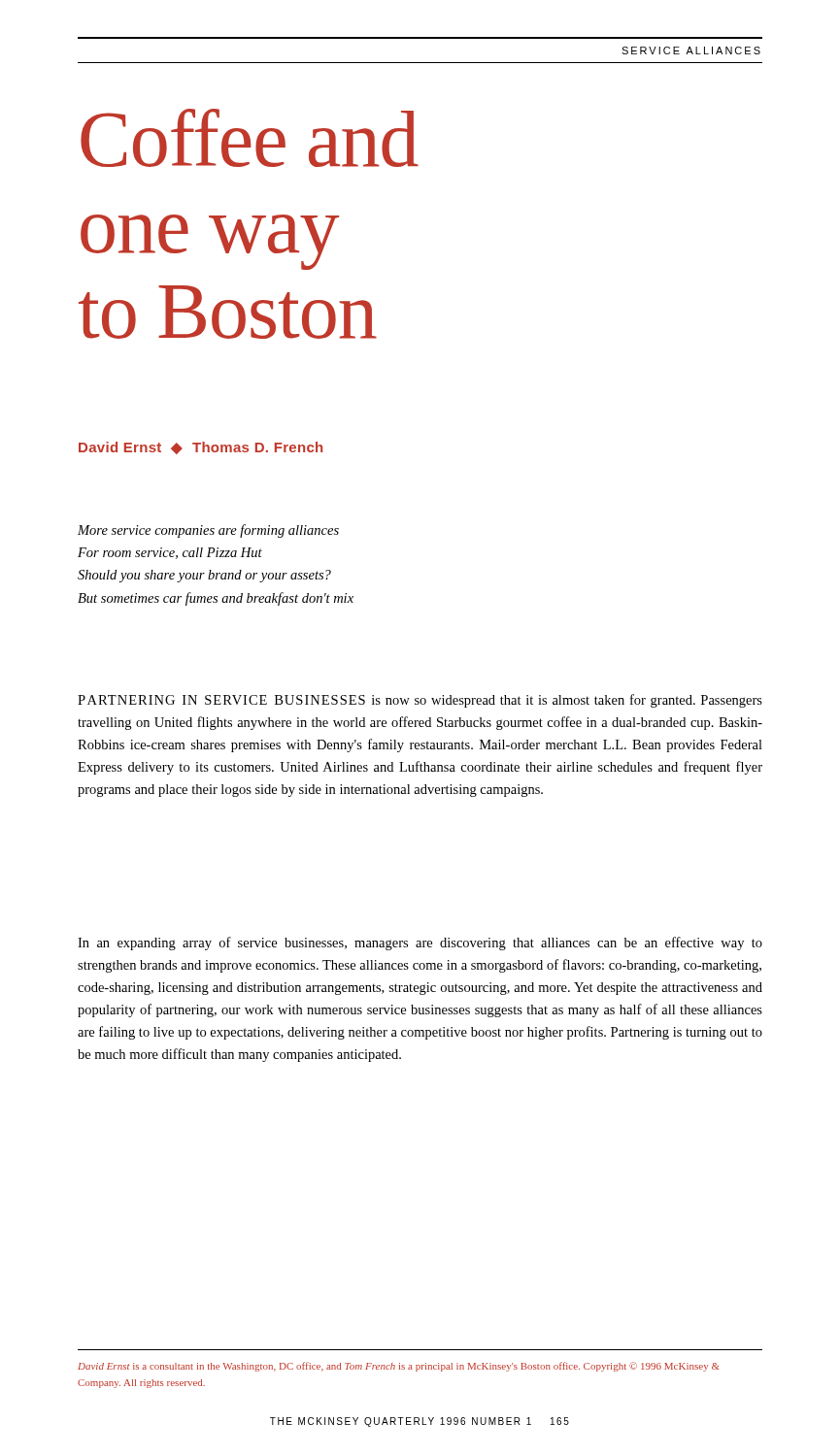The height and width of the screenshot is (1456, 840).
Task: Find the block on this page that starts "But sometimes car fumes and"
Action: click(x=216, y=597)
